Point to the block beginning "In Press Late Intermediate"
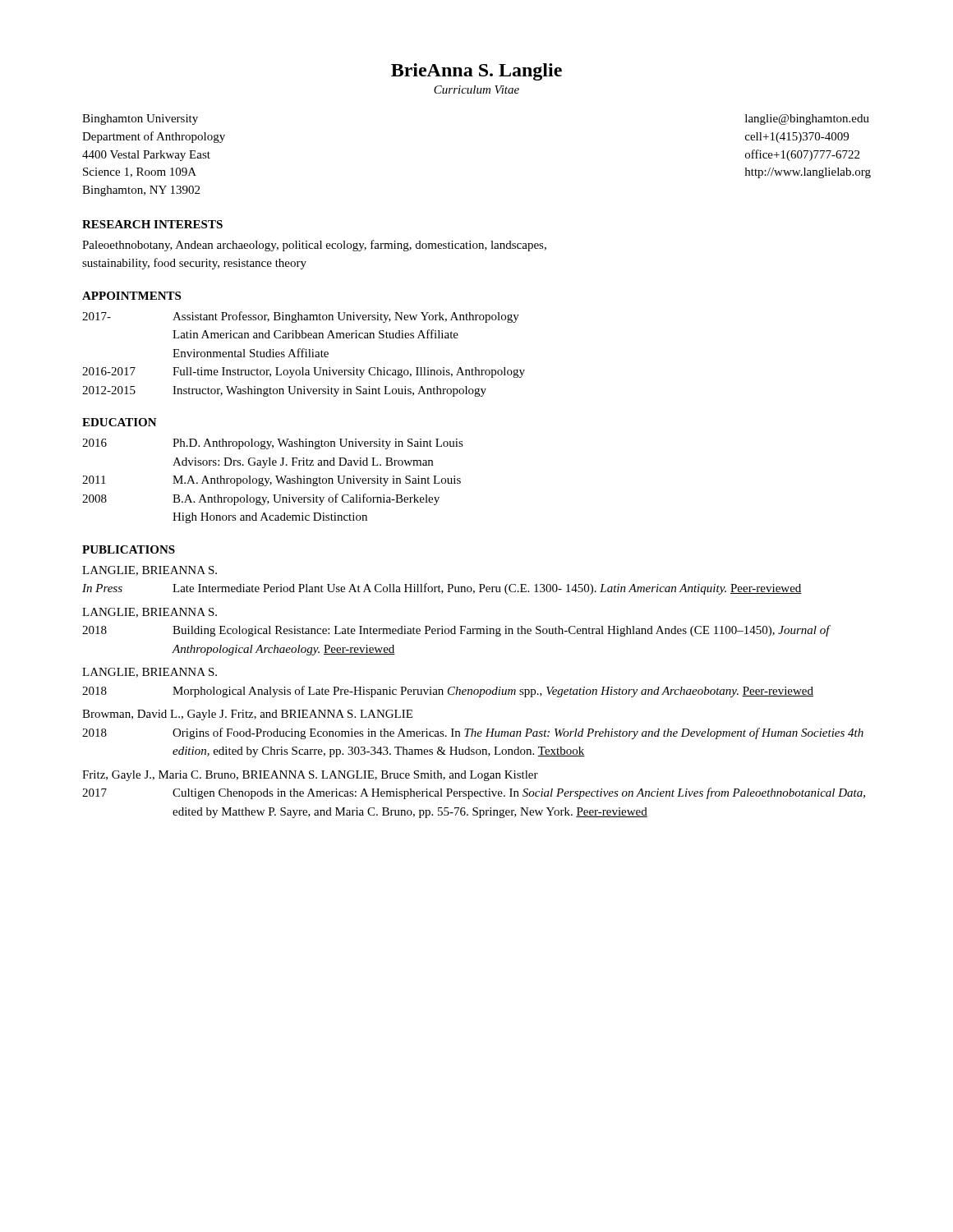This screenshot has width=953, height=1232. pos(476,589)
